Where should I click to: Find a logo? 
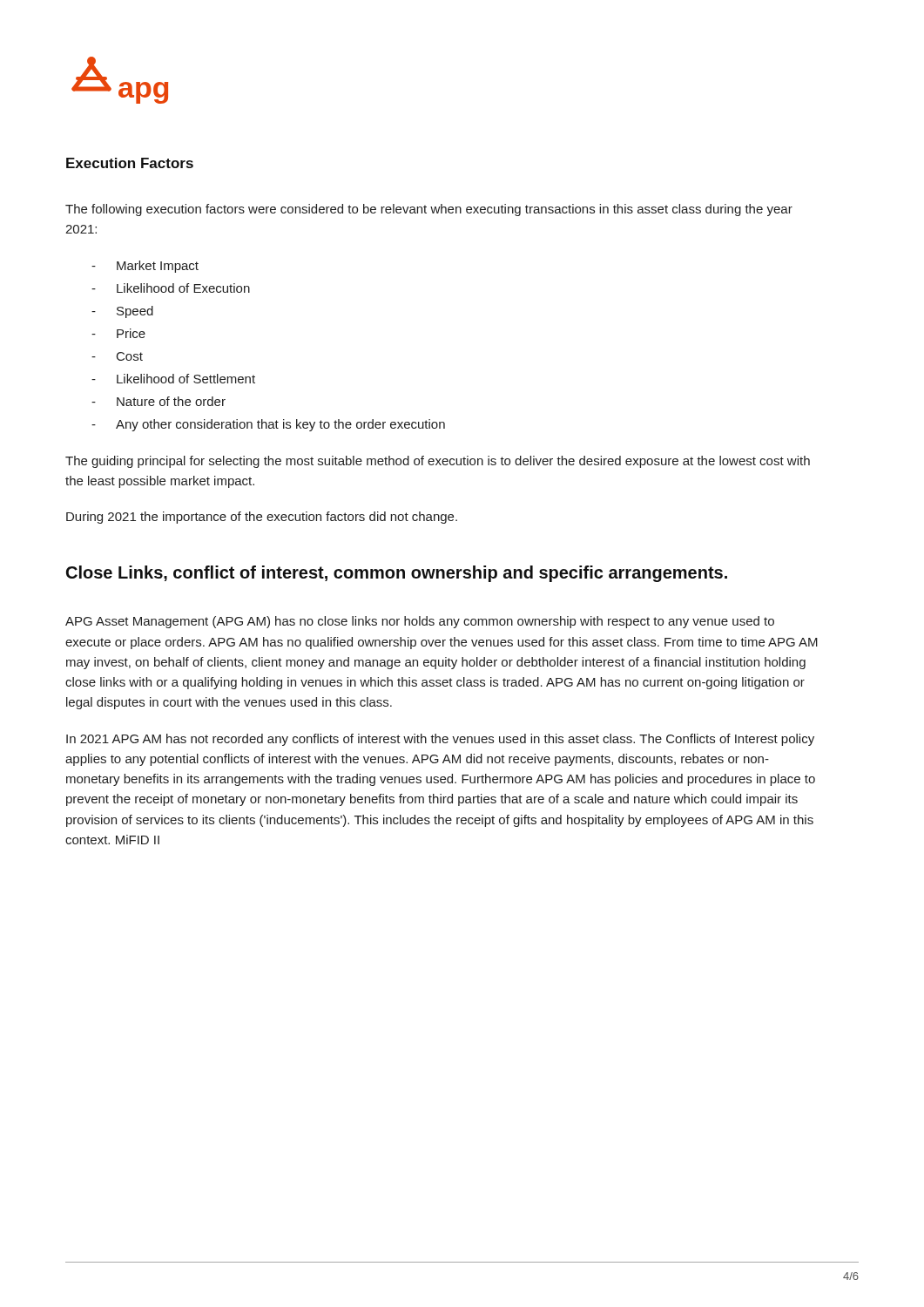pos(444,86)
